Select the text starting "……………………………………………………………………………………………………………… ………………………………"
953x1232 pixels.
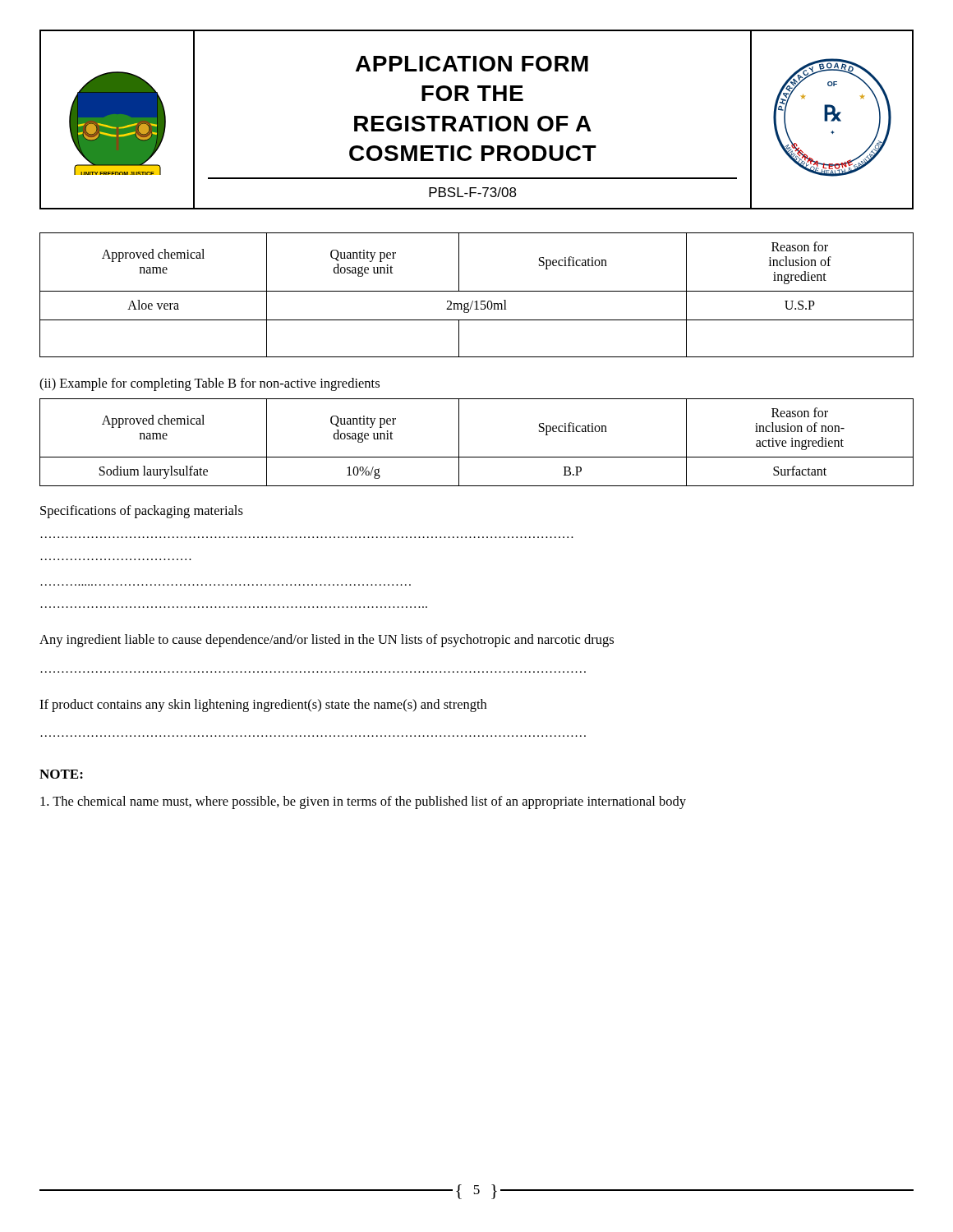click(x=307, y=544)
